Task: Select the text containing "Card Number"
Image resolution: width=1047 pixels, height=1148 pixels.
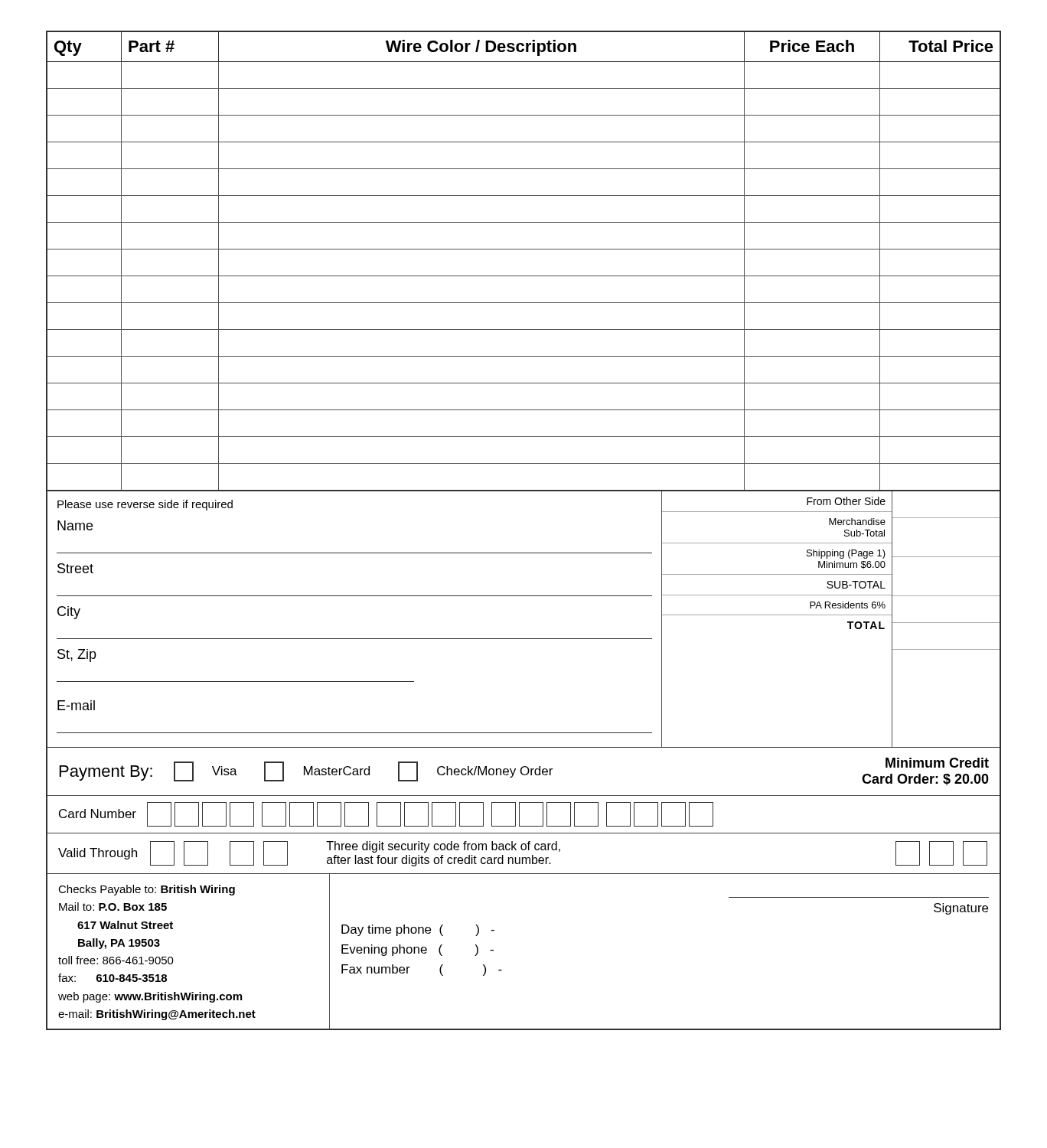Action: tap(387, 814)
